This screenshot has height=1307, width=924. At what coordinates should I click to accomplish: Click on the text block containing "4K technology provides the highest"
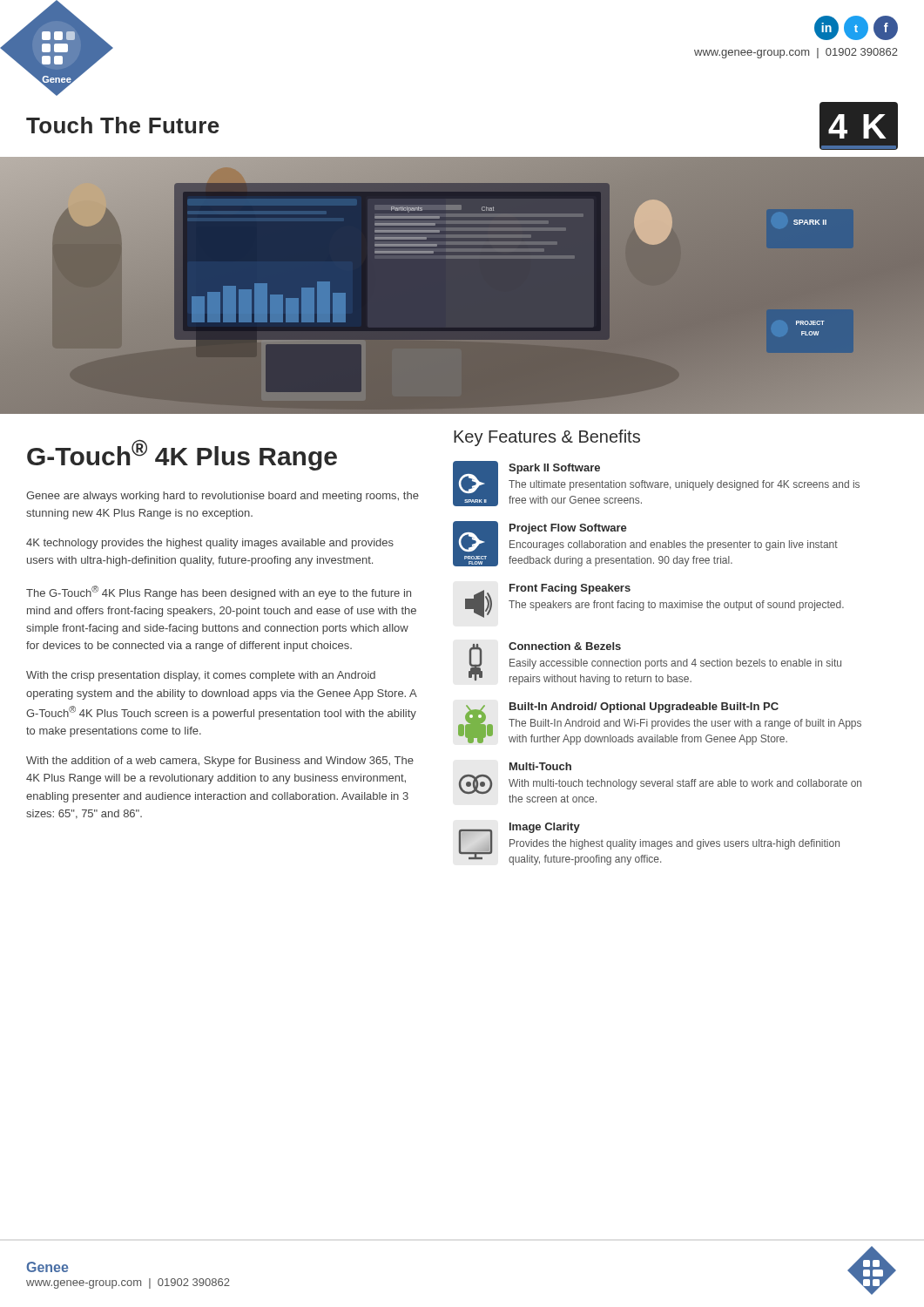tap(210, 551)
